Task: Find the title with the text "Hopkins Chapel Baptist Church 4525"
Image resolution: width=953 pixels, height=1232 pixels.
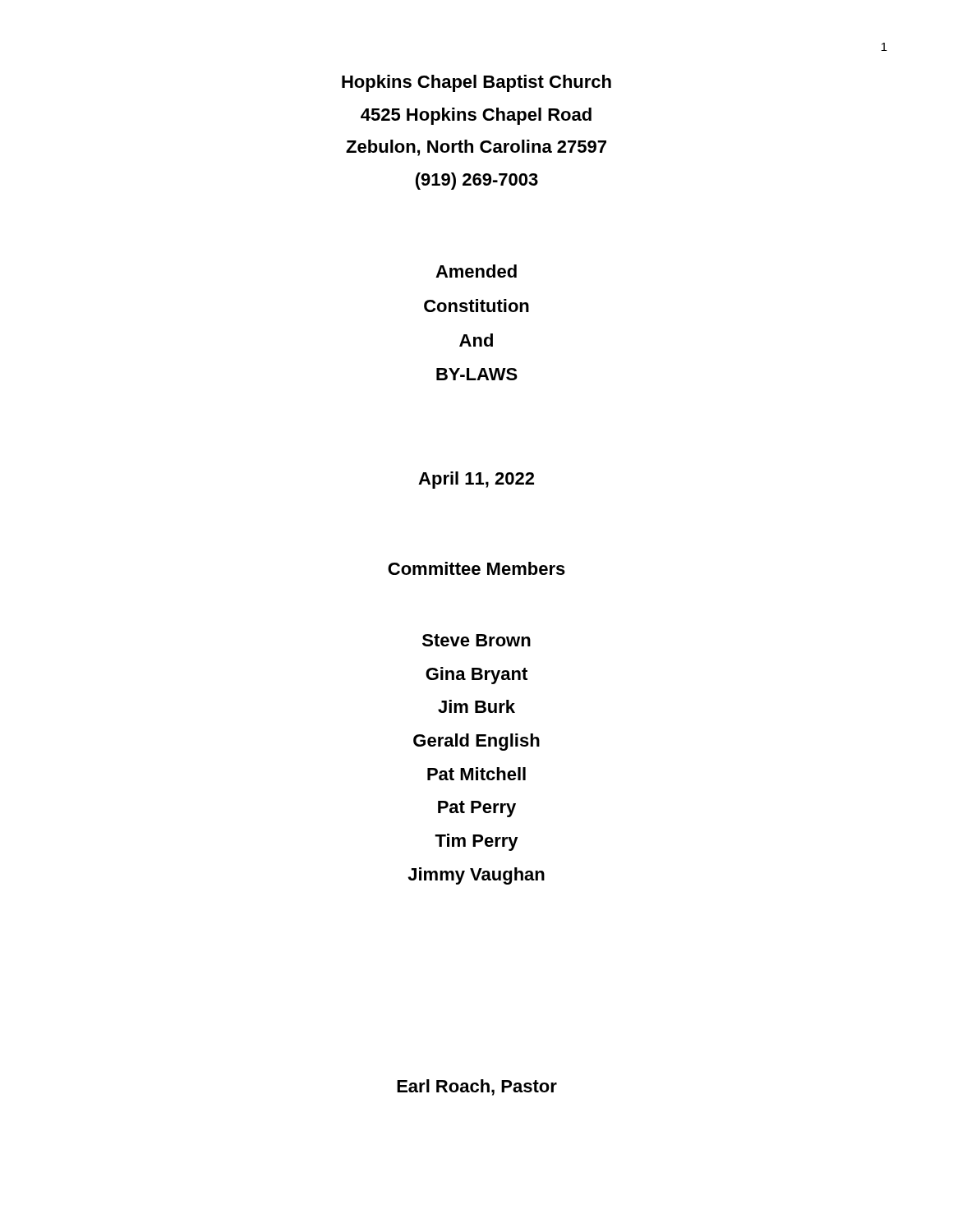Action: coord(476,131)
